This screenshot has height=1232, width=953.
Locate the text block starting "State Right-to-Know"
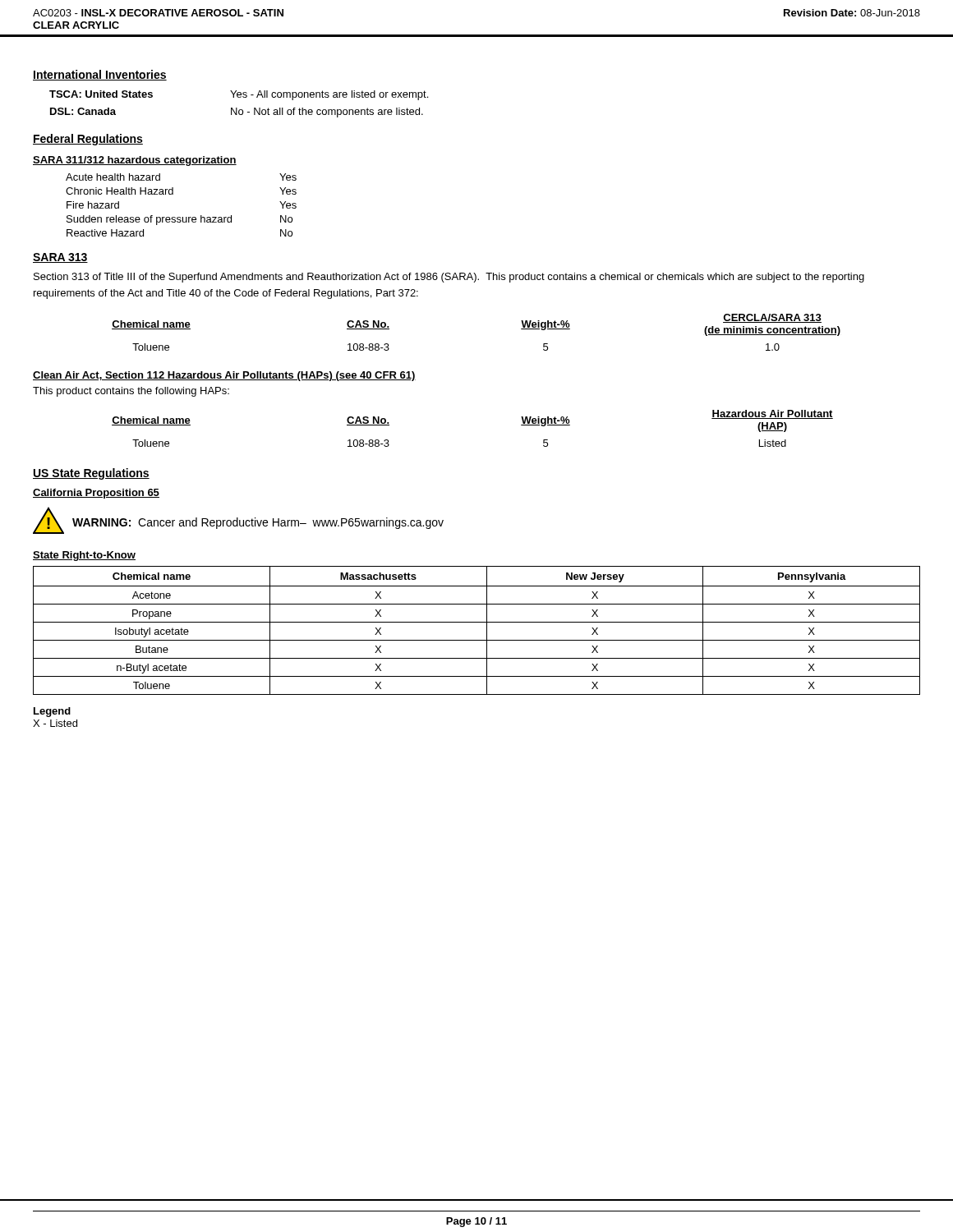pos(84,555)
